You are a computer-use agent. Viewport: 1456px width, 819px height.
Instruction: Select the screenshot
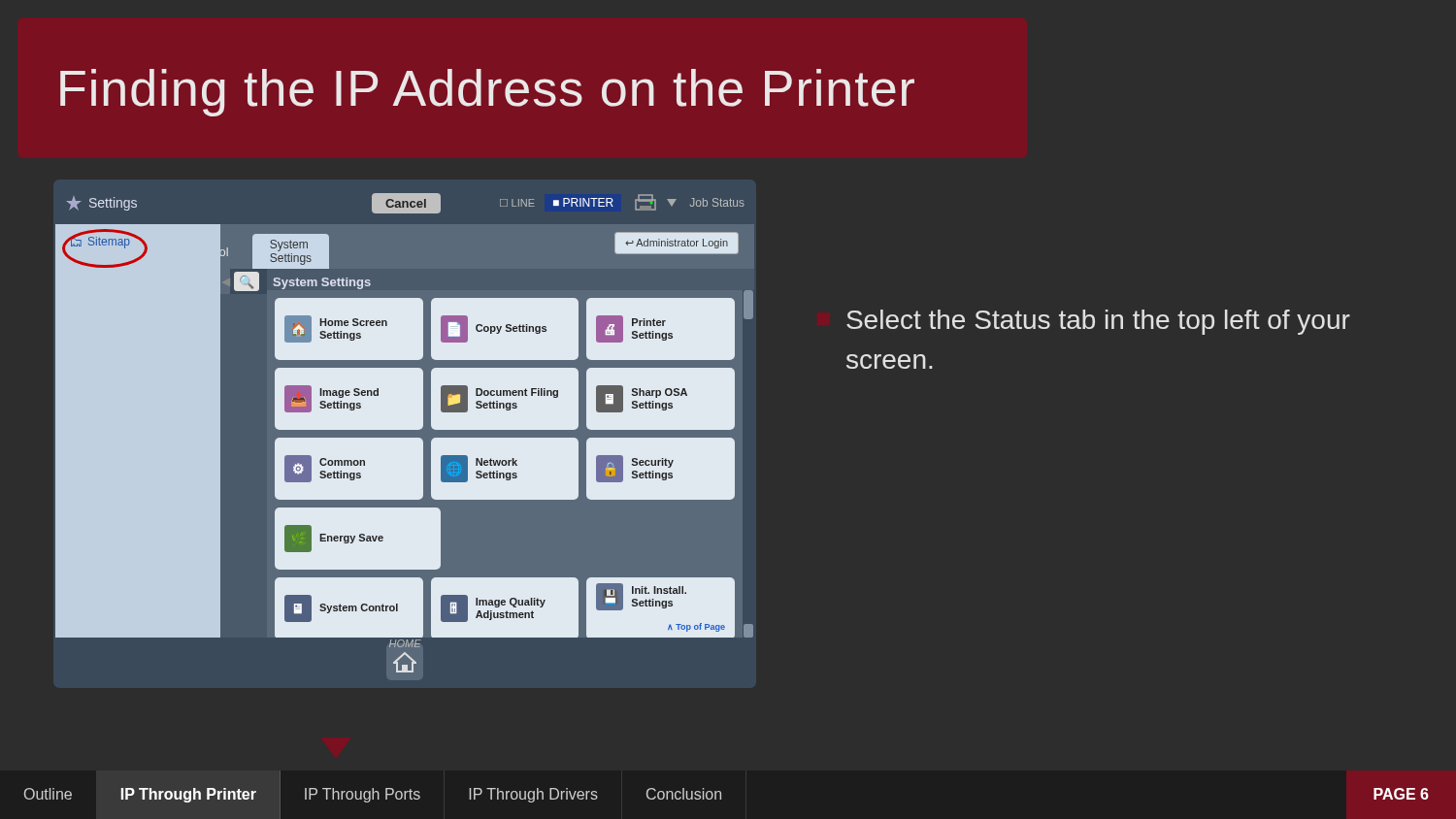[x=403, y=432]
